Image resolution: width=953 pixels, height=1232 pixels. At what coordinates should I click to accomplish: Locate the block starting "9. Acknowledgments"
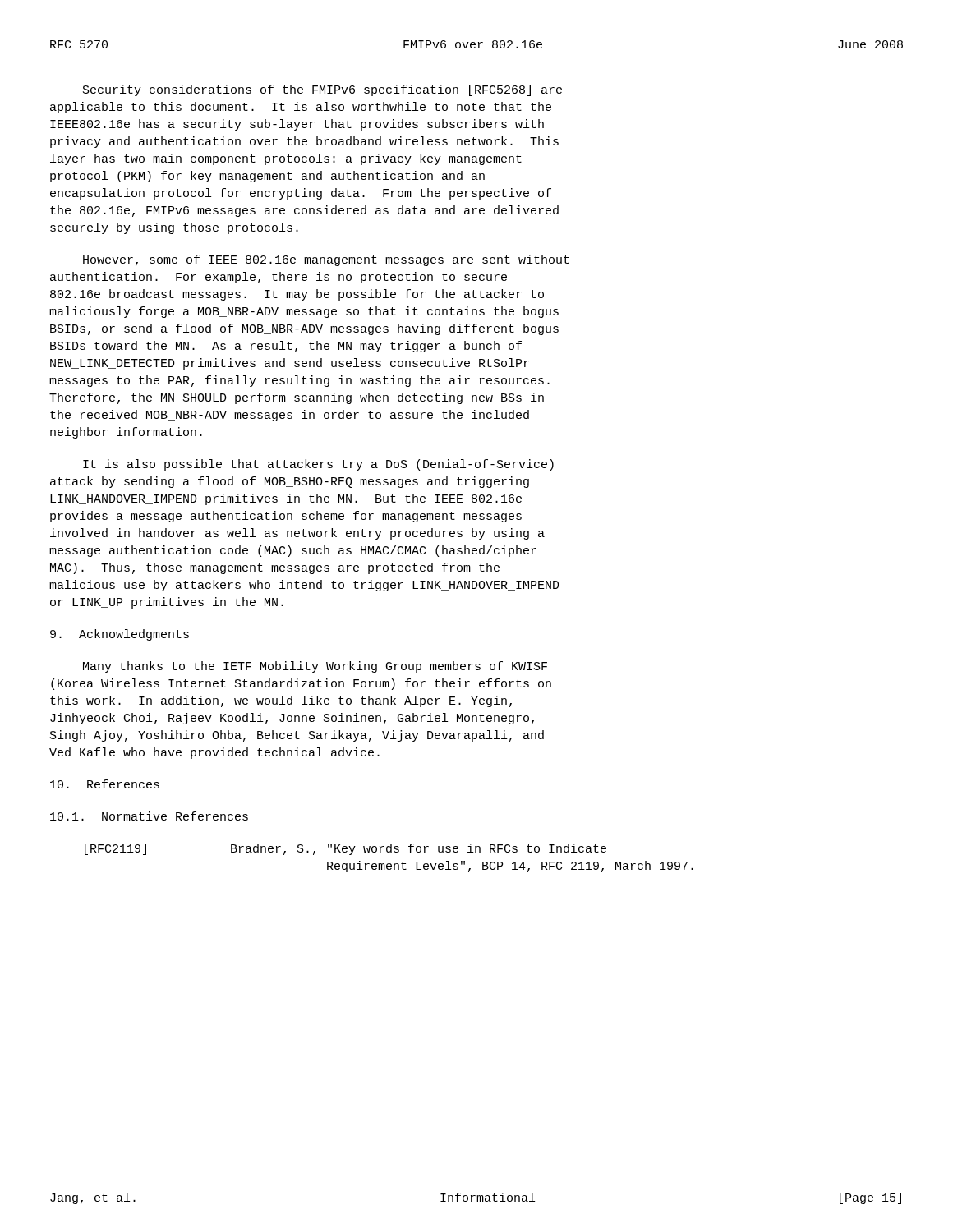(120, 635)
